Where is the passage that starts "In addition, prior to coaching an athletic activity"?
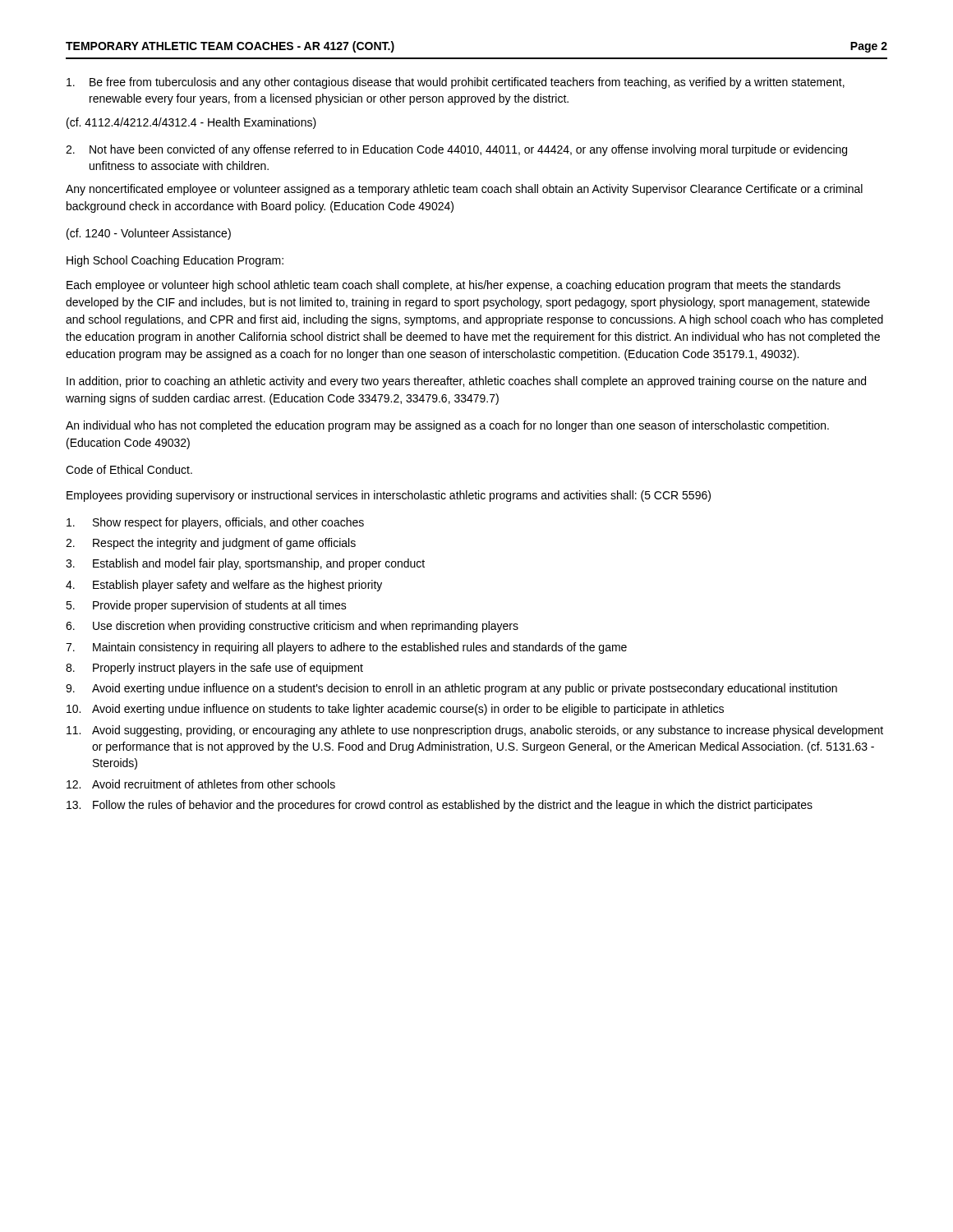The width and height of the screenshot is (953, 1232). point(466,390)
